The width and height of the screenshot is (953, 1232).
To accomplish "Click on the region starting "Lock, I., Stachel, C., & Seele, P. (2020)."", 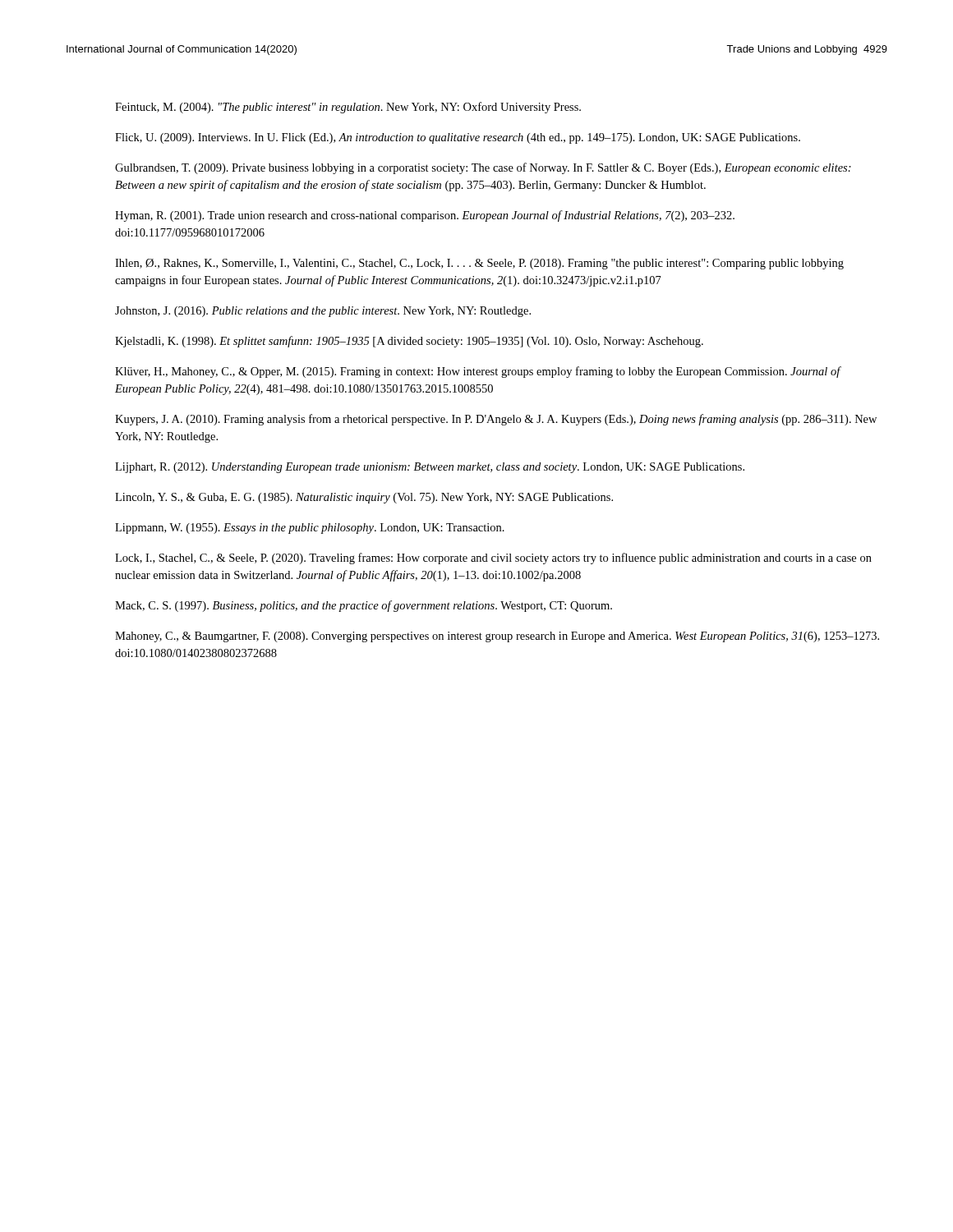I will tap(476, 567).
